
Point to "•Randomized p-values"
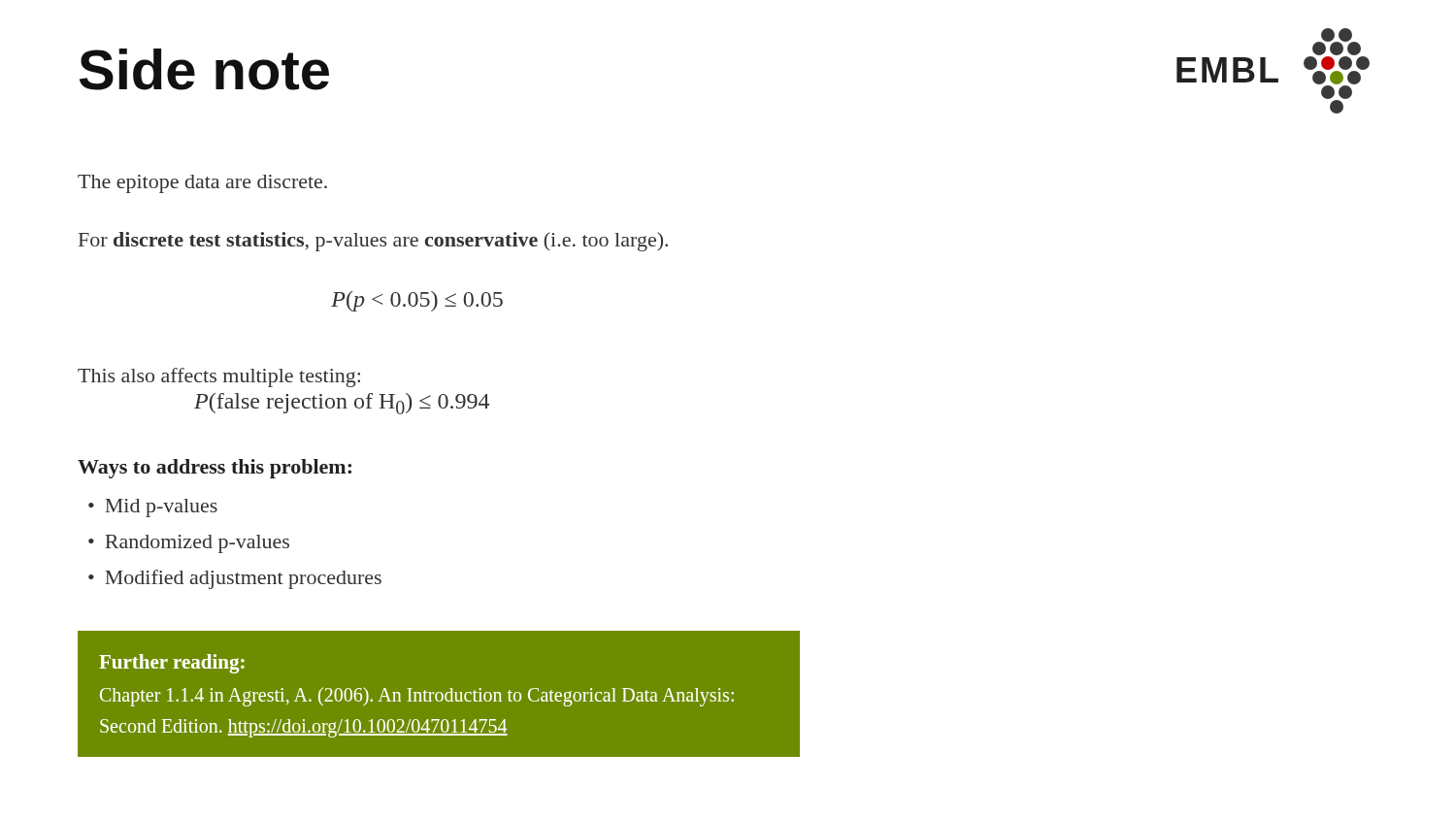click(189, 541)
